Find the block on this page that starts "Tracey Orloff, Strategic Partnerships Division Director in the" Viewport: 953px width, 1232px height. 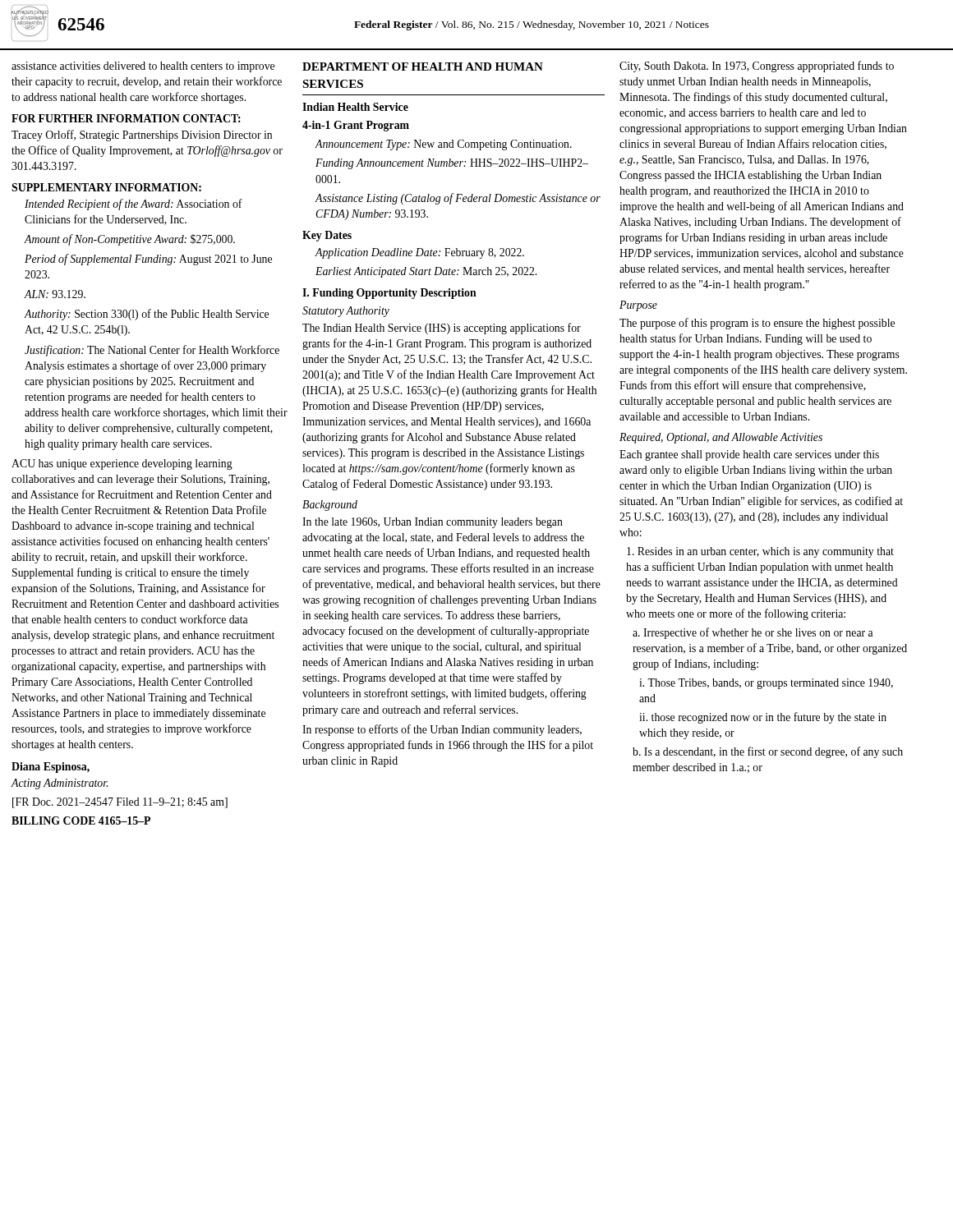[150, 151]
